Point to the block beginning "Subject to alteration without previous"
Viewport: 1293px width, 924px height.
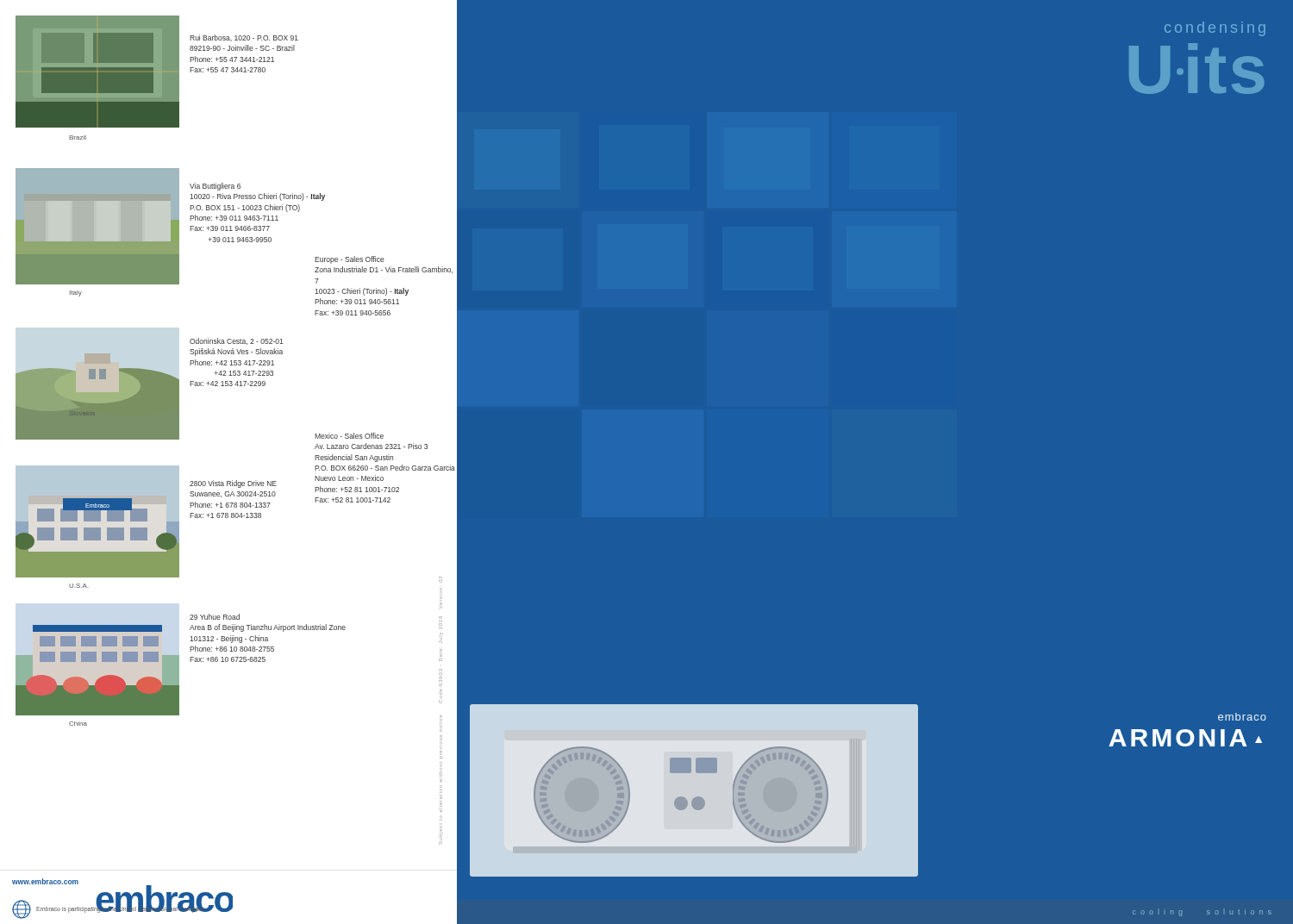(441, 457)
